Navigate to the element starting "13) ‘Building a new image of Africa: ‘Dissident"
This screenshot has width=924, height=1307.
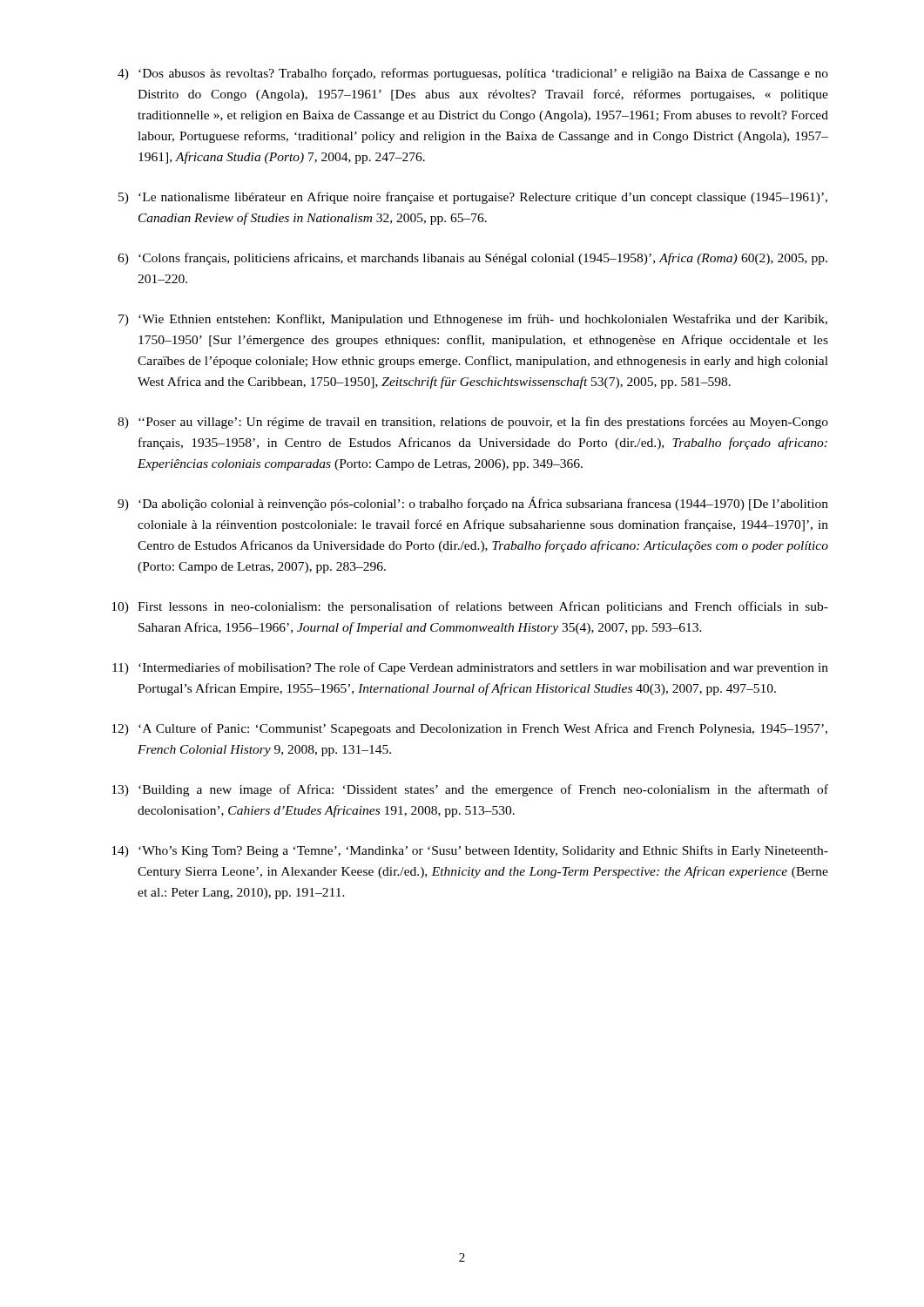click(x=462, y=800)
